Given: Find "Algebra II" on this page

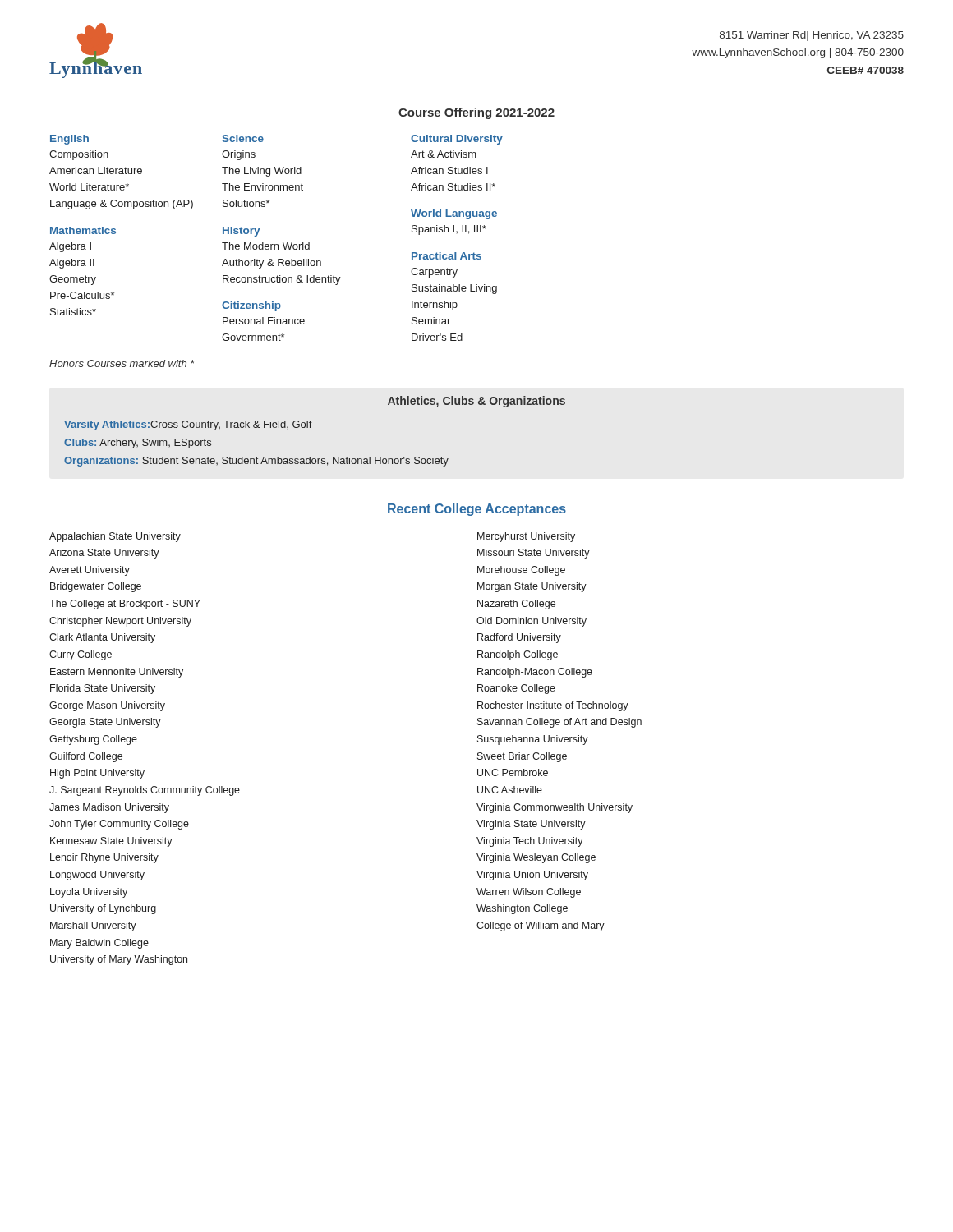Looking at the screenshot, I should (x=72, y=262).
